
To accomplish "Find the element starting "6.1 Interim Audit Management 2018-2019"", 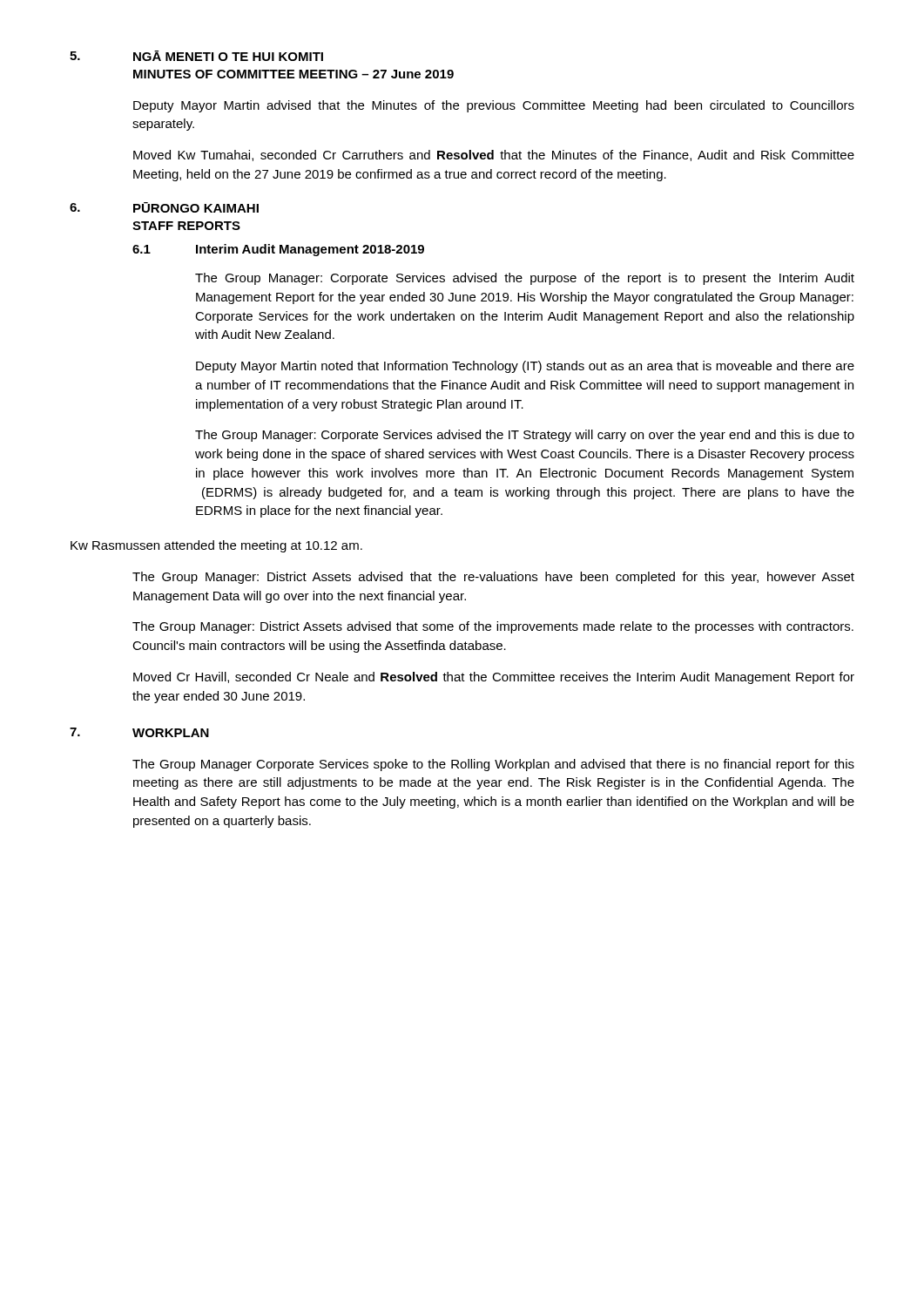I will point(278,250).
